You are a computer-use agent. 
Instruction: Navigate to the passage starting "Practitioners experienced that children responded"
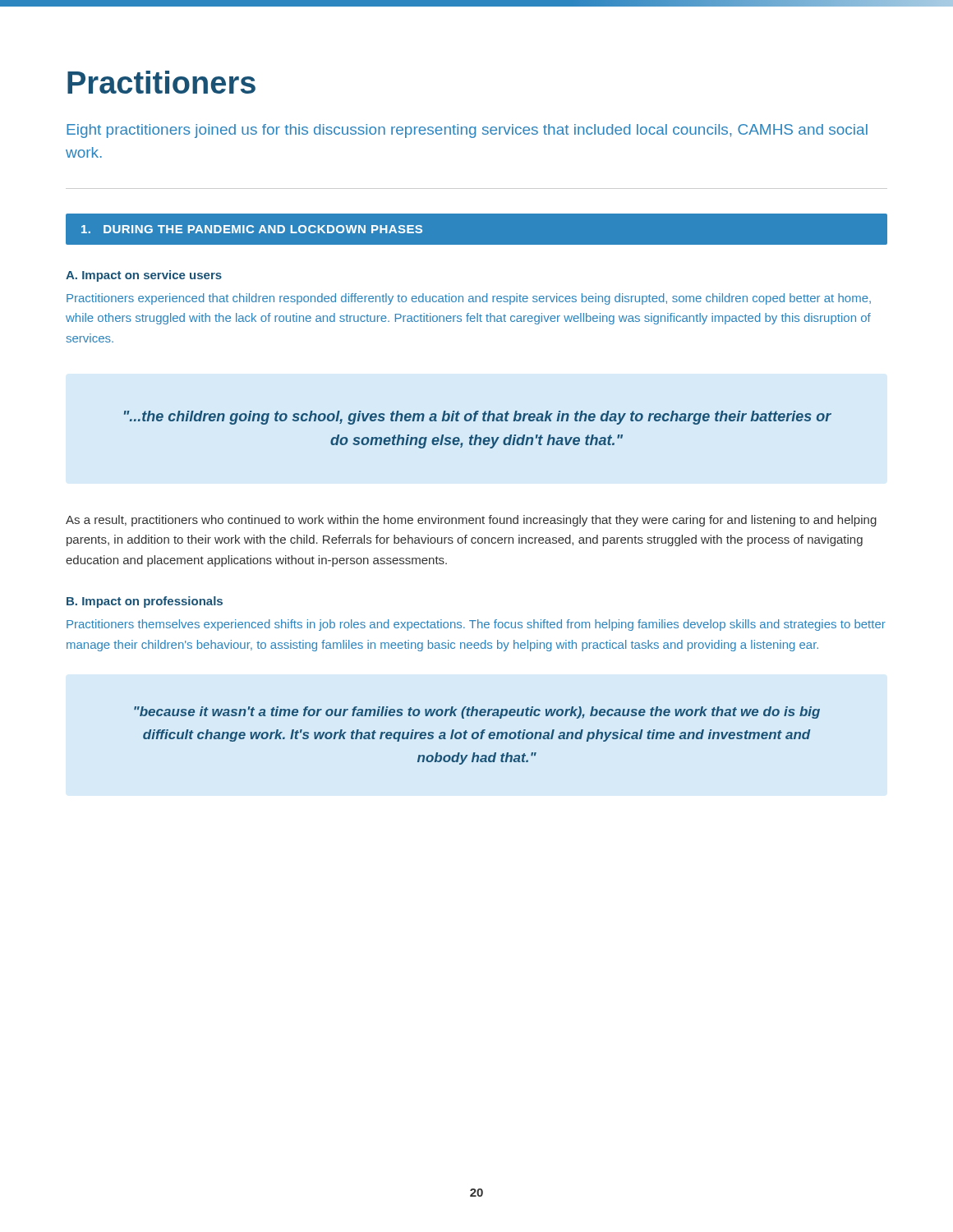click(476, 319)
